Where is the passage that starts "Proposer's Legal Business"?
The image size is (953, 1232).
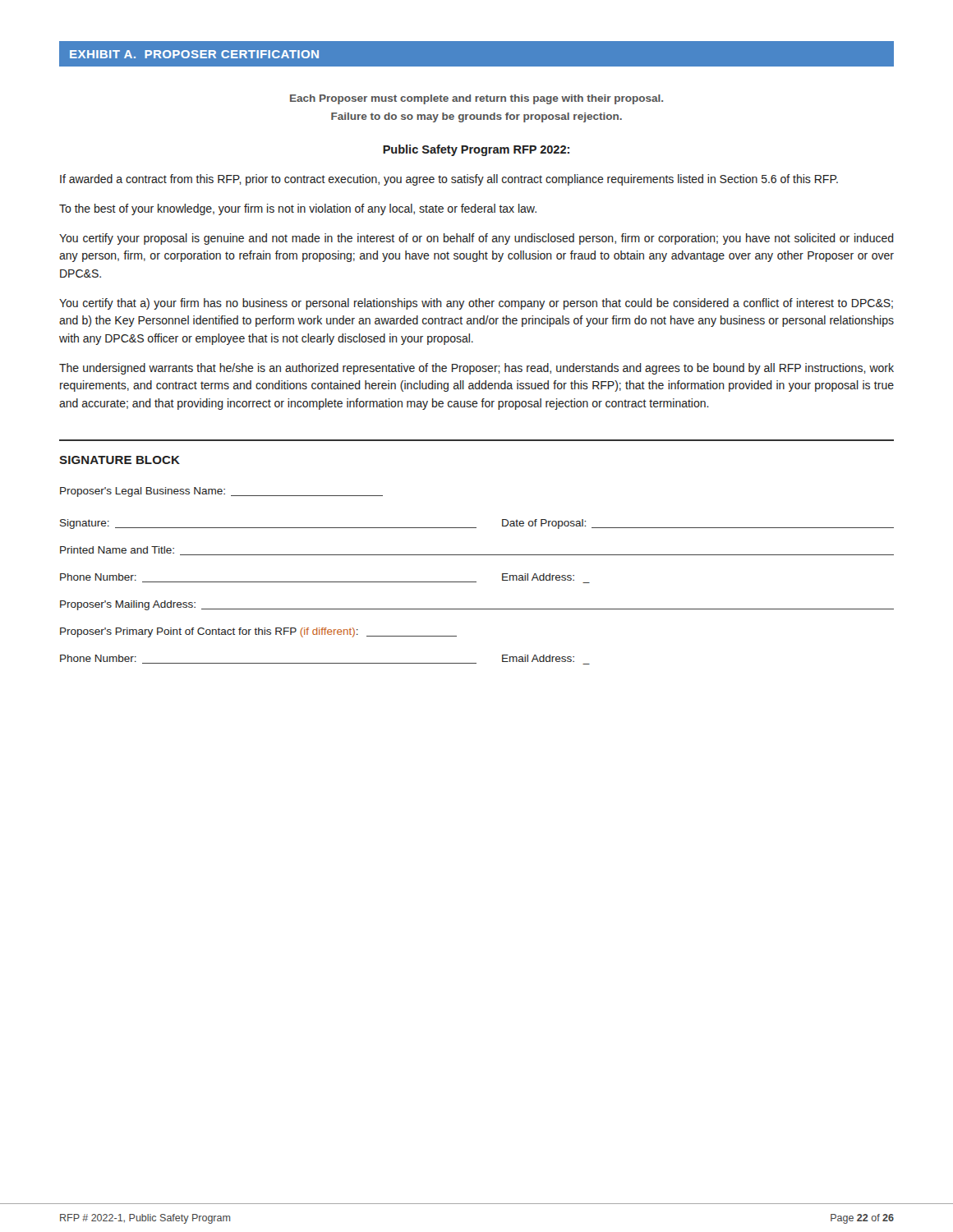tap(221, 491)
